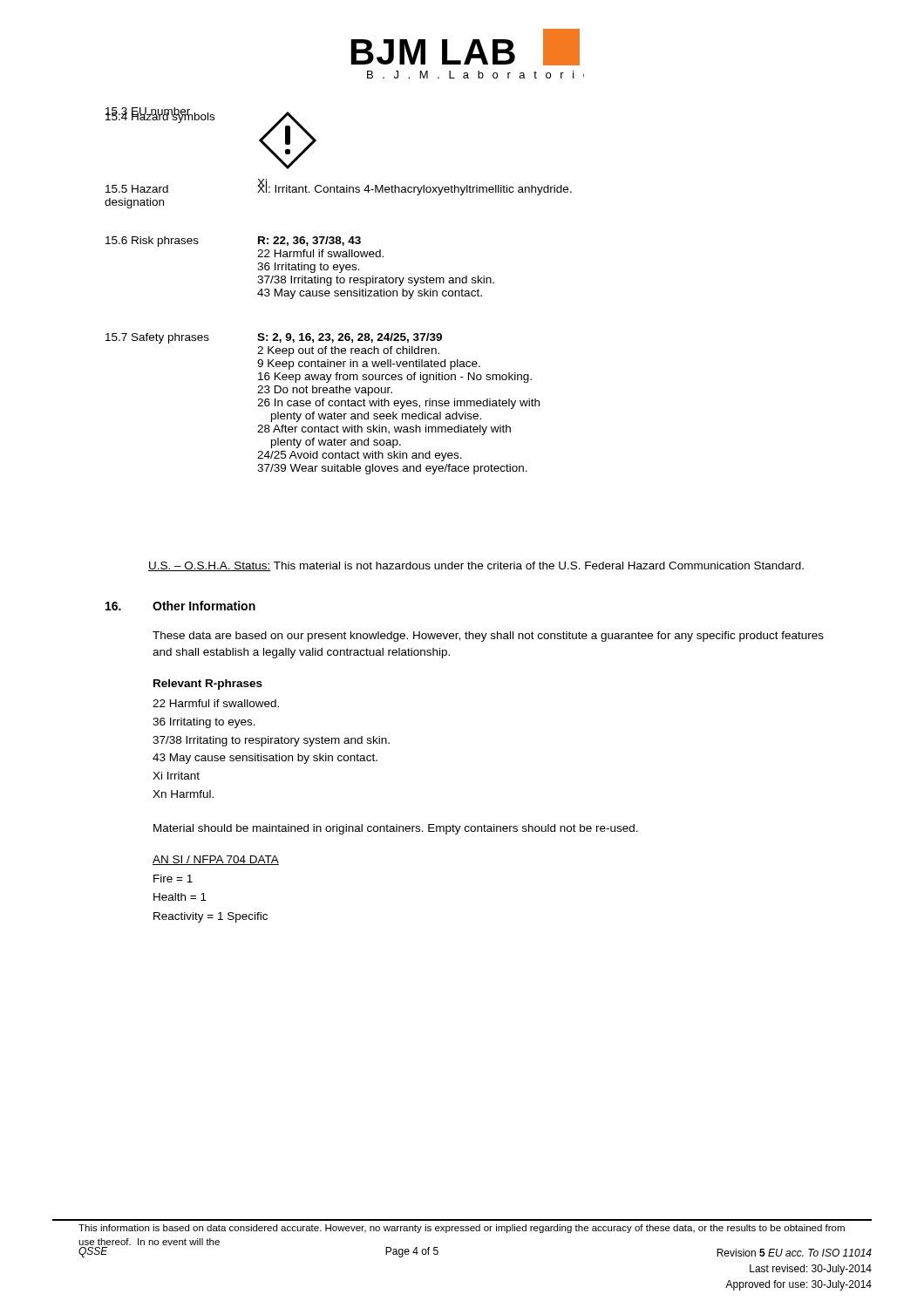Find the logo
This screenshot has width=924, height=1308.
tap(462, 55)
